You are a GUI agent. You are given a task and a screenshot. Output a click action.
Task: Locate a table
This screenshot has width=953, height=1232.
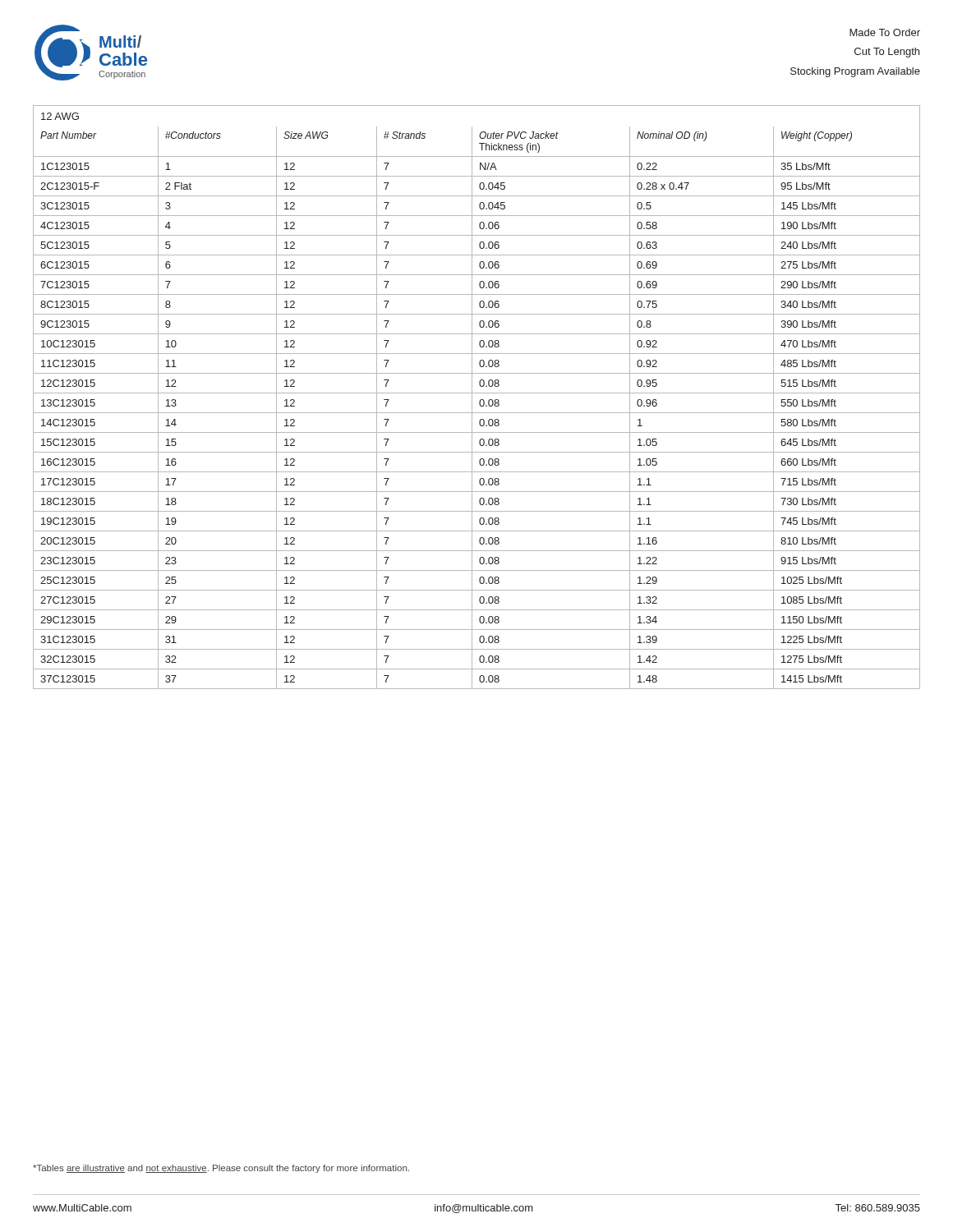tap(476, 397)
